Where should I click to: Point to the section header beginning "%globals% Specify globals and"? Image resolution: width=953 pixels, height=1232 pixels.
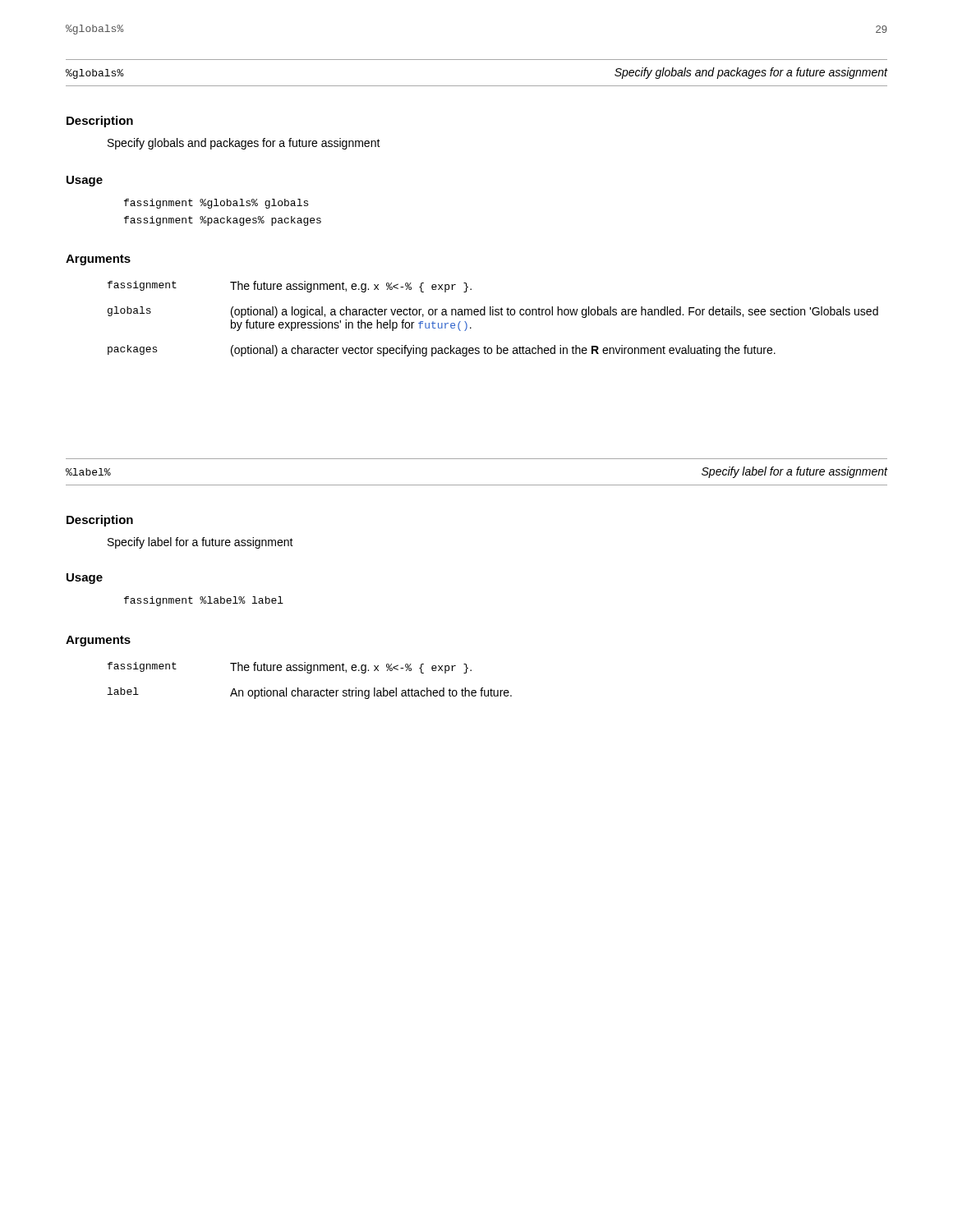tap(93, 73)
